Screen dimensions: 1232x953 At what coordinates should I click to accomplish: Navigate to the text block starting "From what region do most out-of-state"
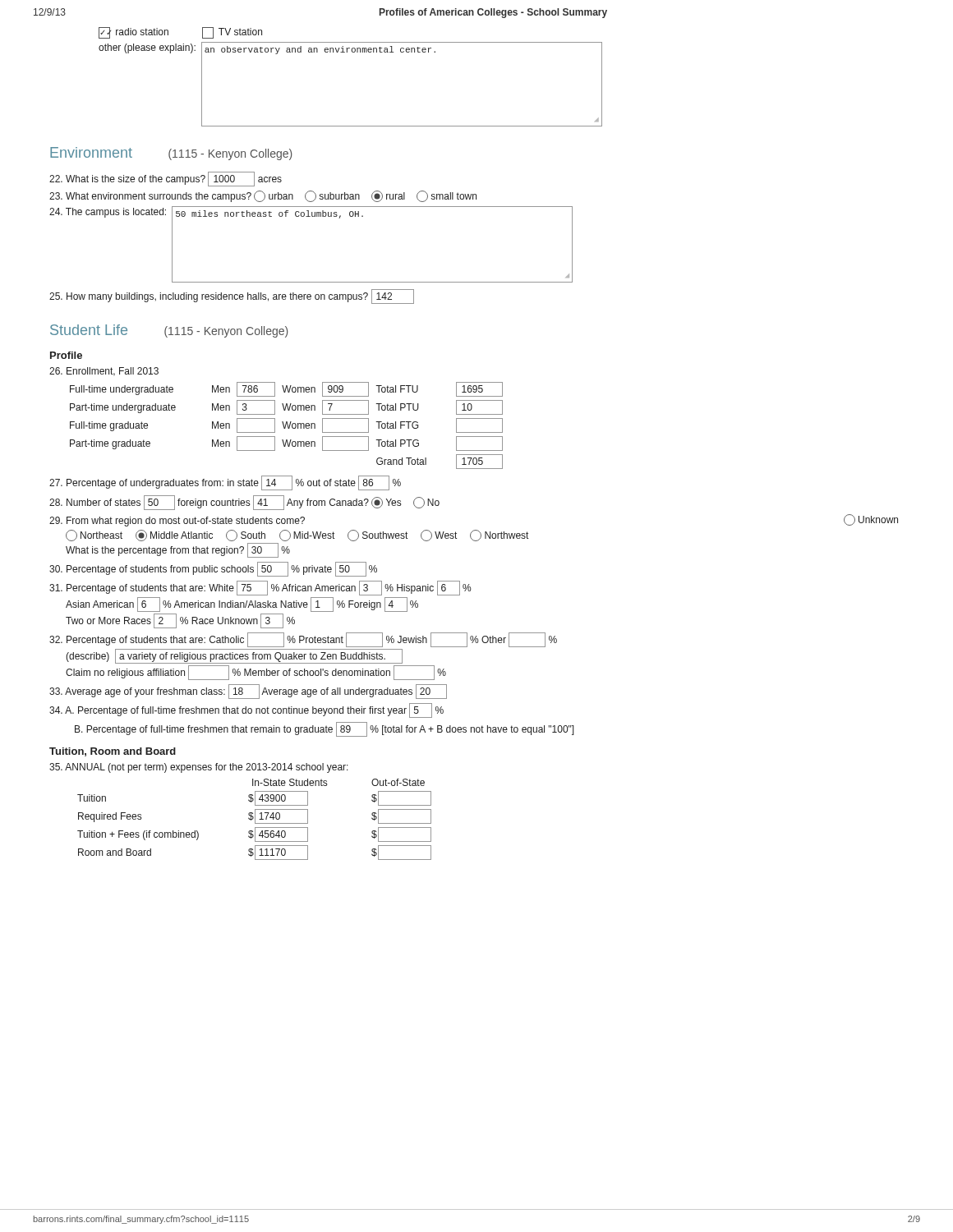476,536
